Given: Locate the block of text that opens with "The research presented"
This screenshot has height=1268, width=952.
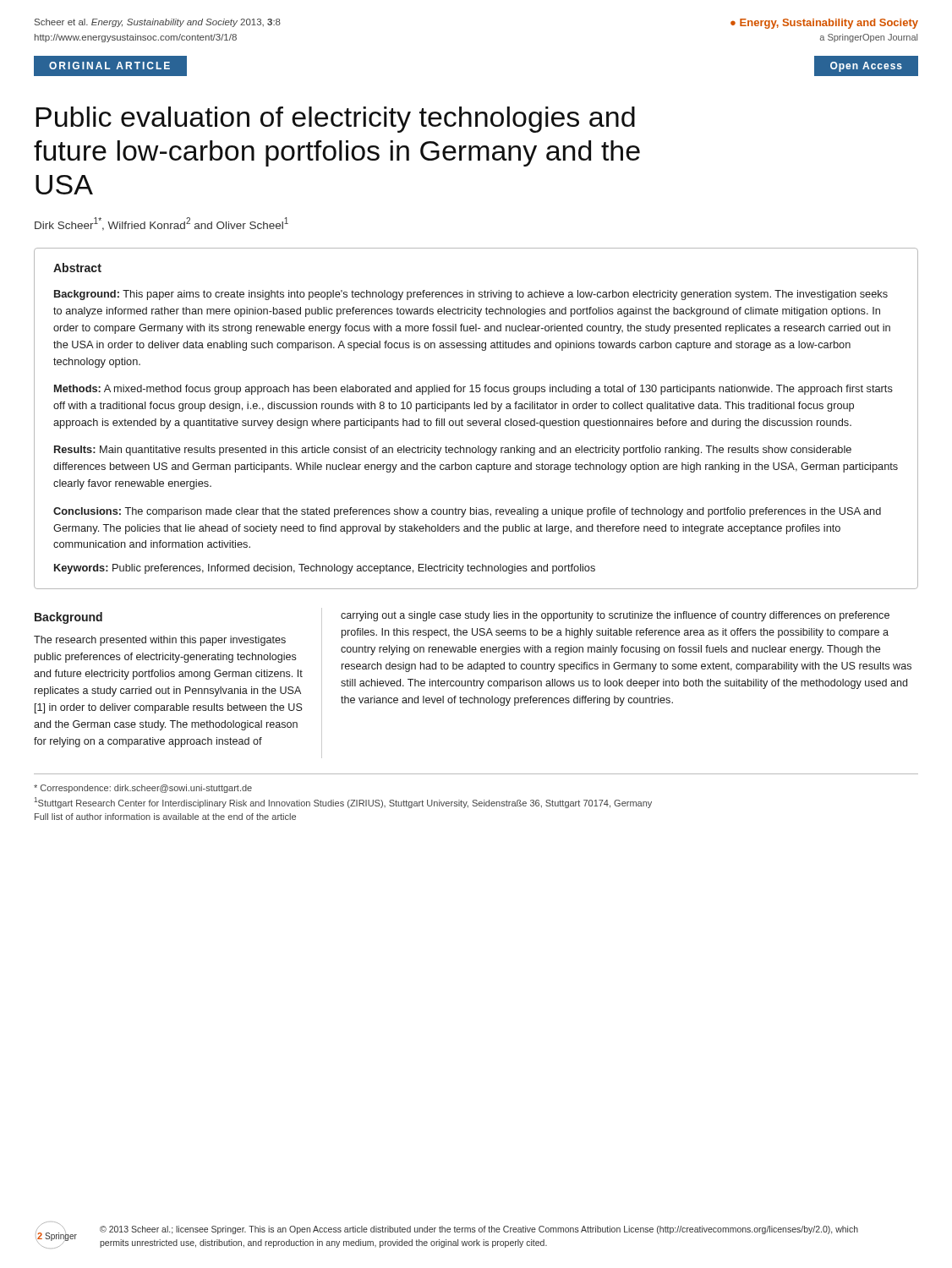Looking at the screenshot, I should pos(168,690).
